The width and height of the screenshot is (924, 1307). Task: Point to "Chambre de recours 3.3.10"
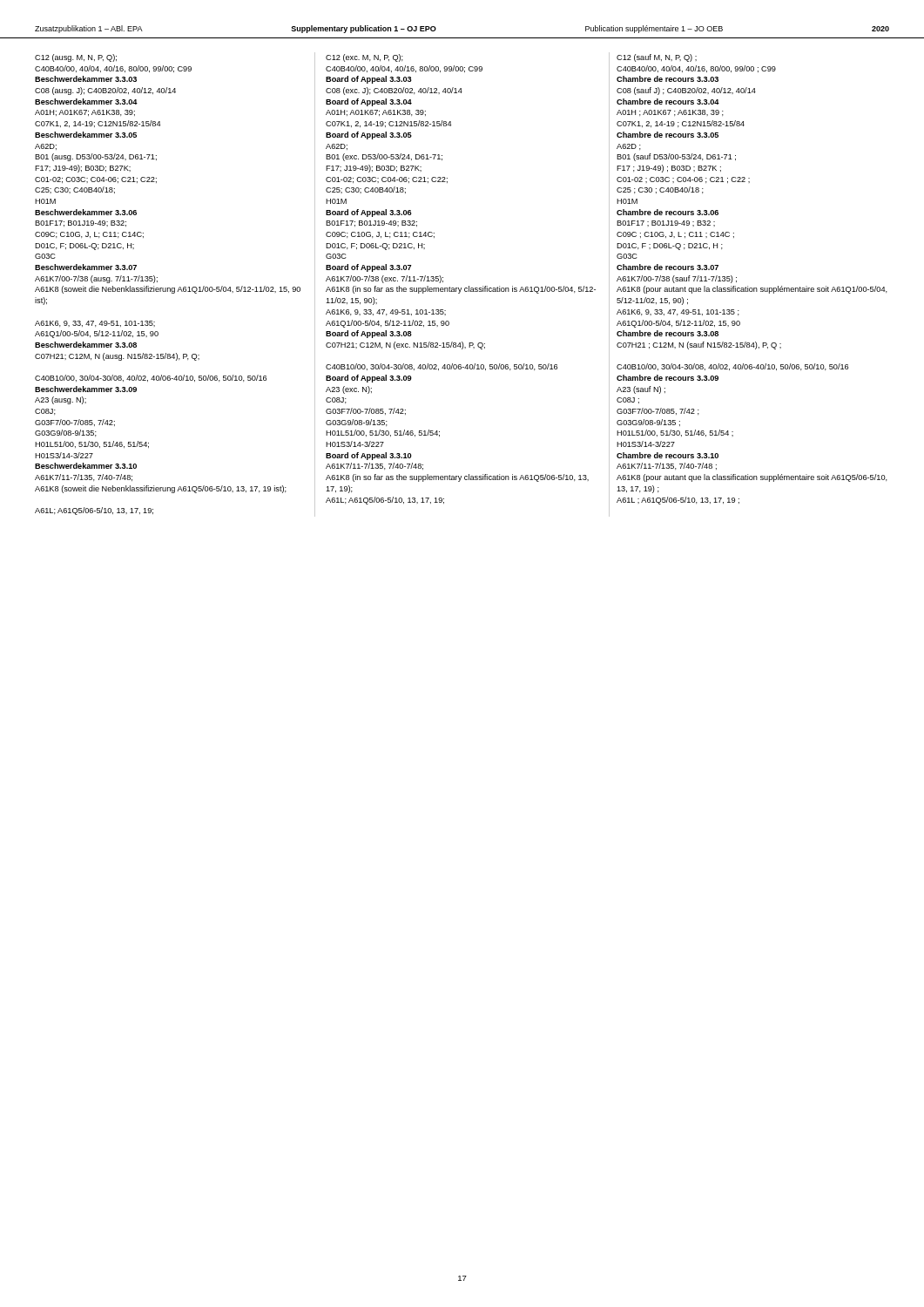point(668,455)
